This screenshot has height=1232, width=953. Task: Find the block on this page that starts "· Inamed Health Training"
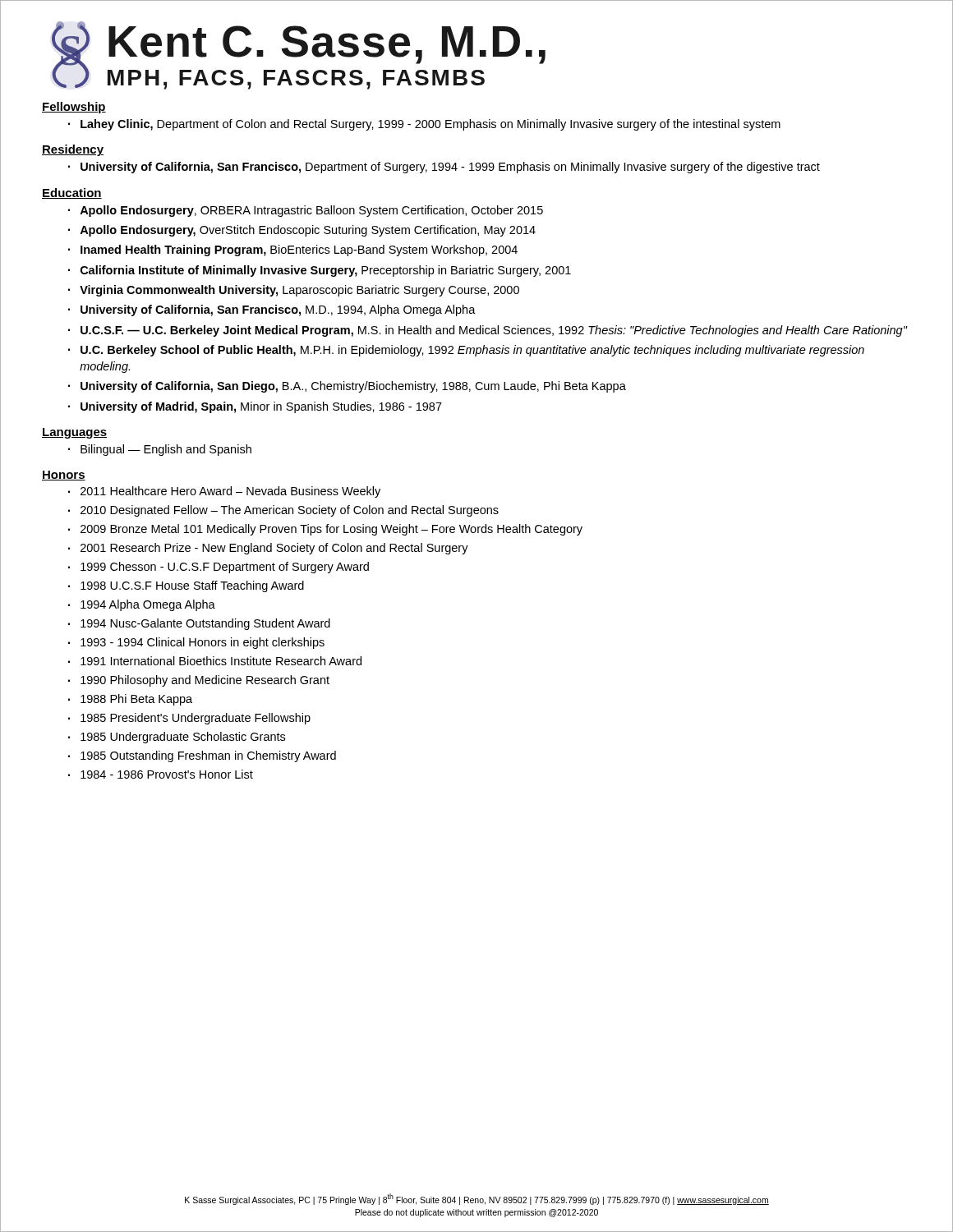click(292, 250)
